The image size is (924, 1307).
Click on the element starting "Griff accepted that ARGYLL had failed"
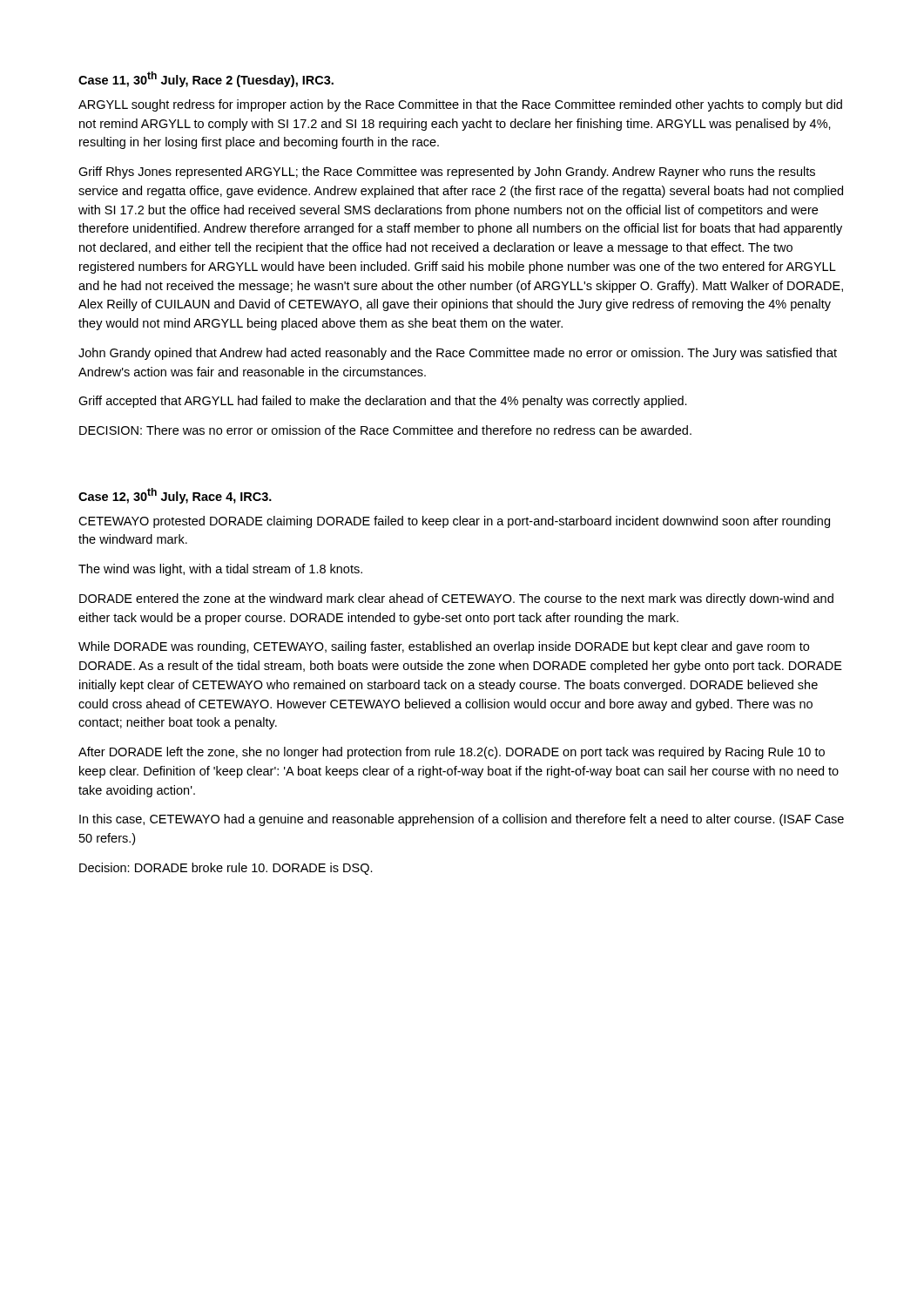(x=383, y=401)
